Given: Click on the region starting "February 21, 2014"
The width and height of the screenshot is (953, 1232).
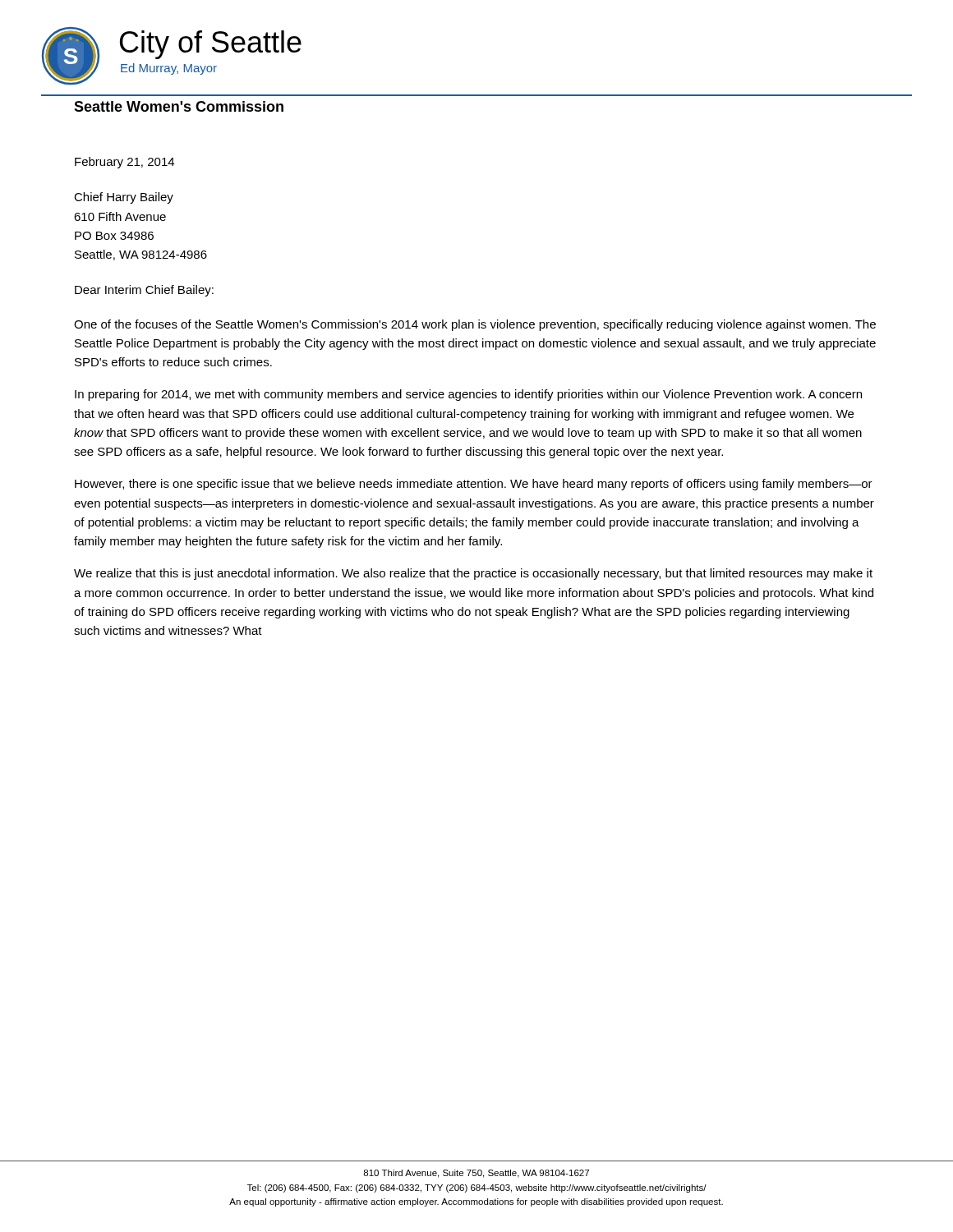Looking at the screenshot, I should 124,163.
